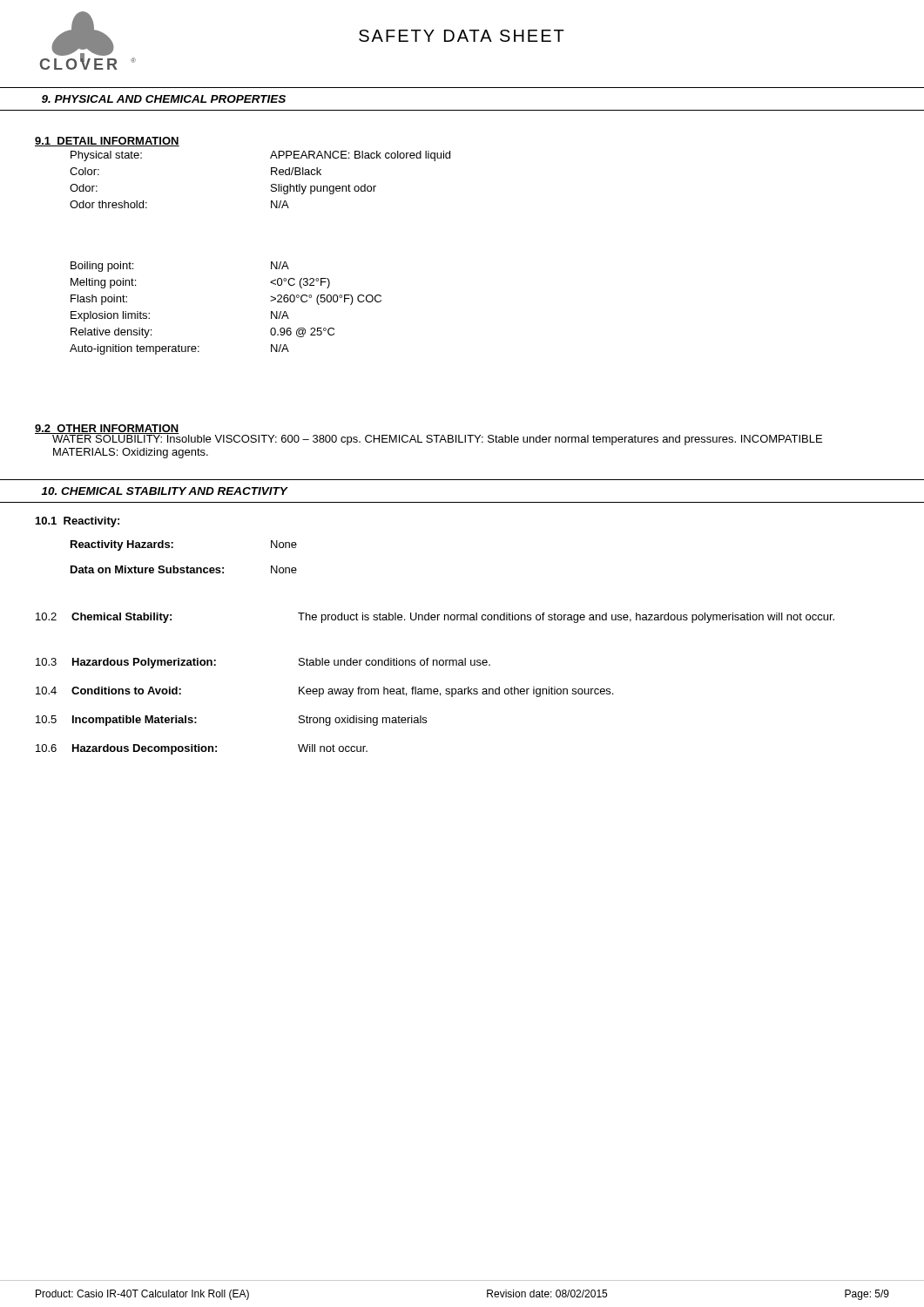Viewport: 924px width, 1307px height.
Task: Select the text block containing "Boiling point: N/A Melting point: 260°C° (500°F) COC"
Action: pyautogui.click(x=99, y=266)
